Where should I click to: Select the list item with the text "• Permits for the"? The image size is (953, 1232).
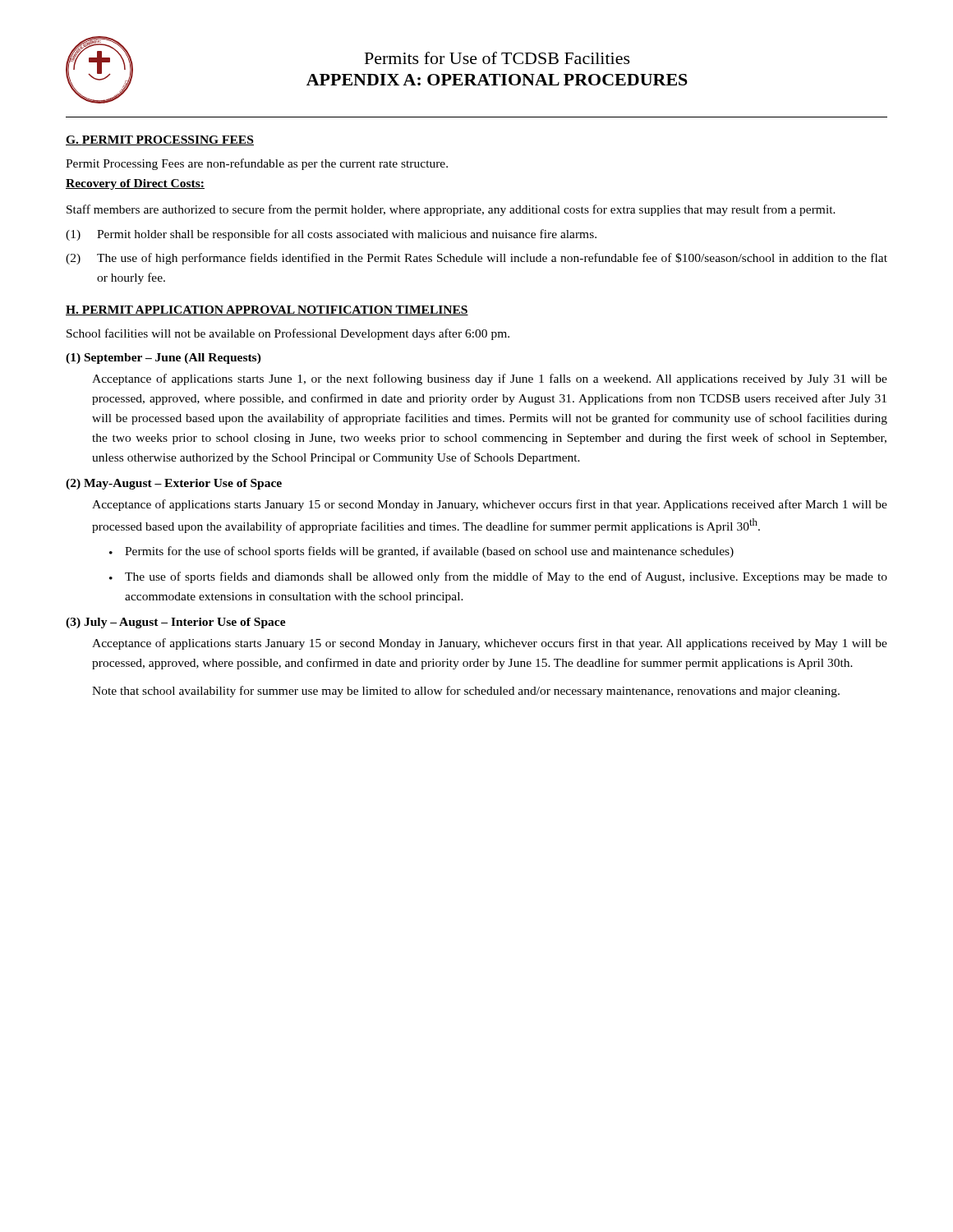click(x=421, y=552)
